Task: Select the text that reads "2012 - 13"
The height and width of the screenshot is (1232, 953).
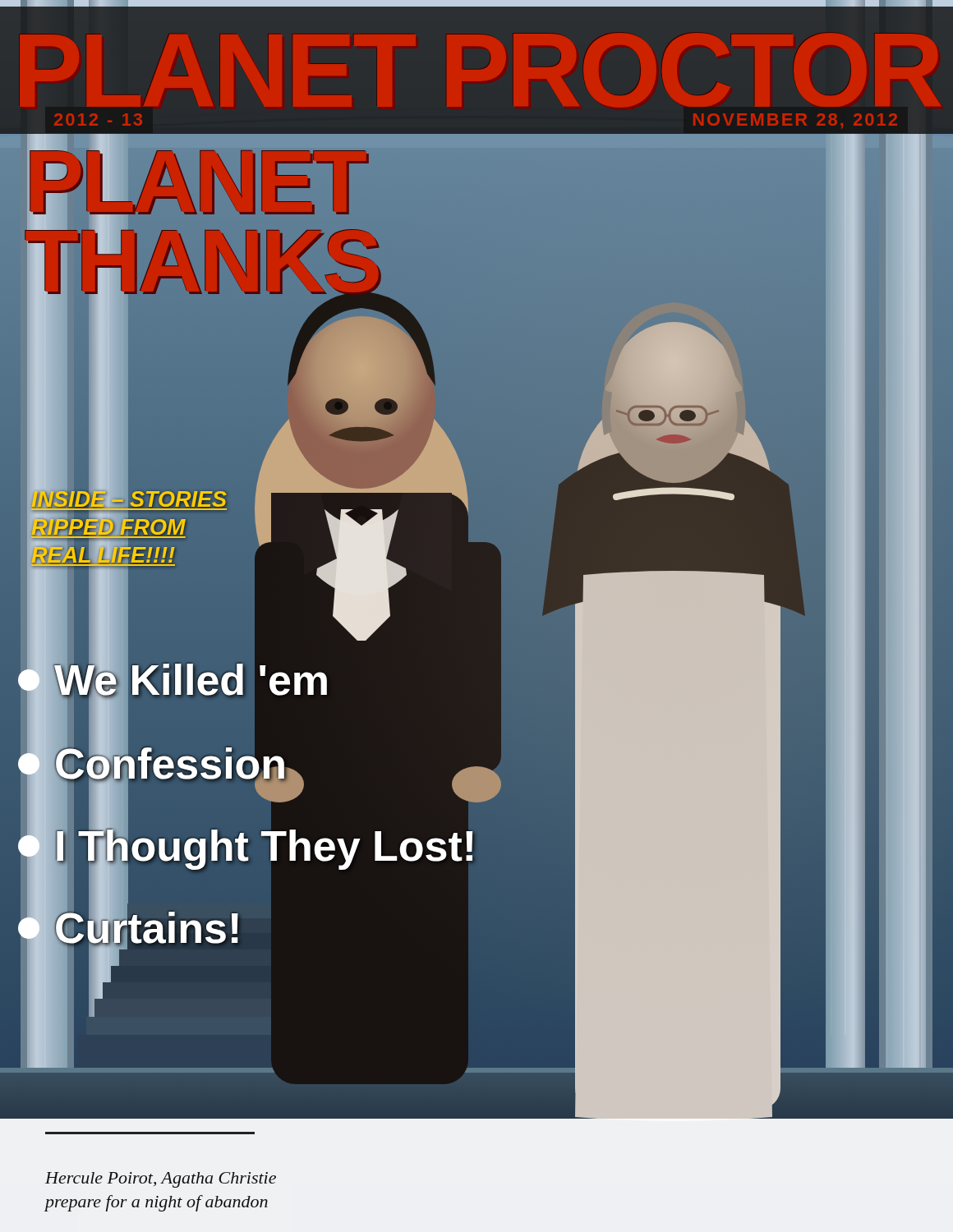Action: click(x=99, y=120)
